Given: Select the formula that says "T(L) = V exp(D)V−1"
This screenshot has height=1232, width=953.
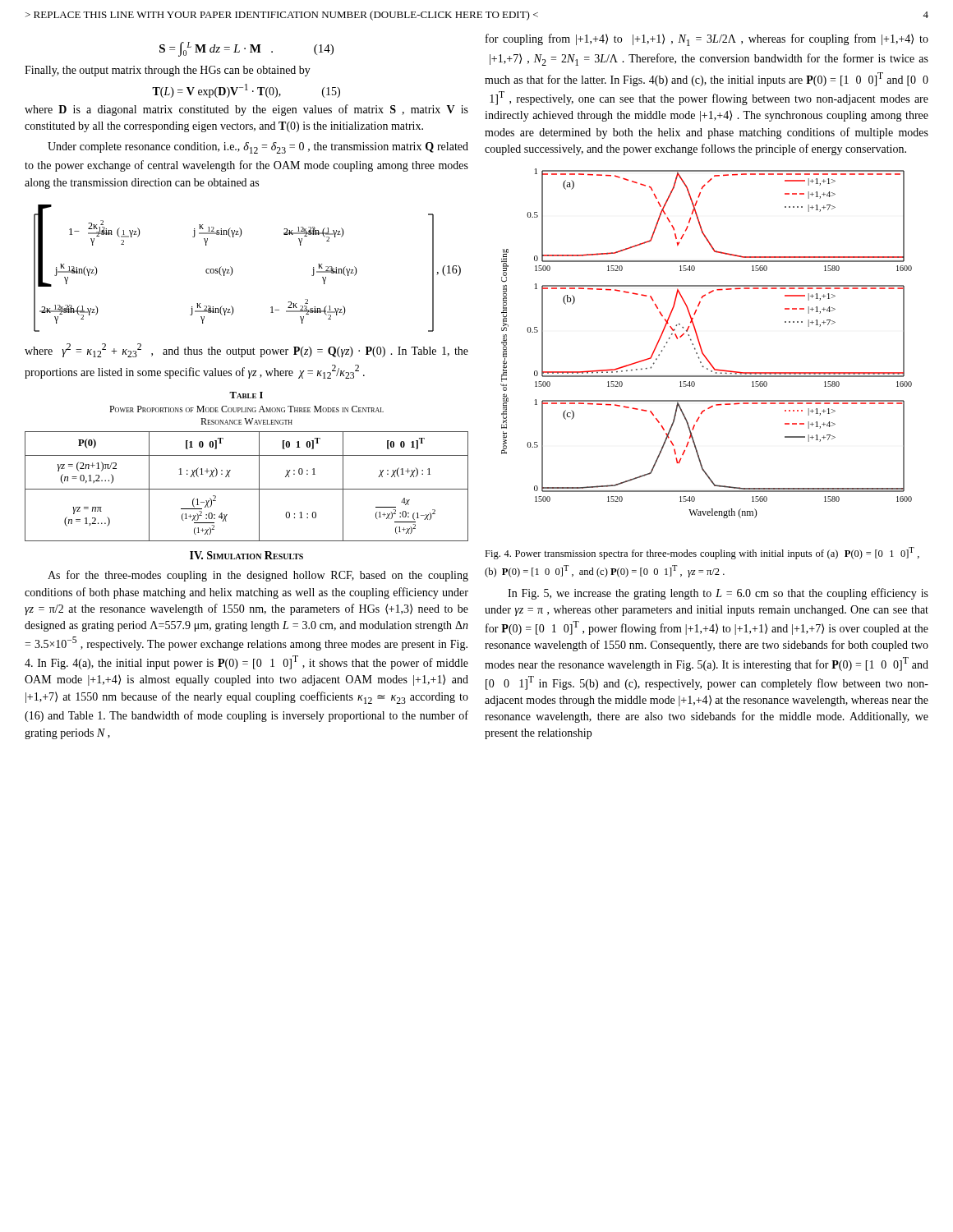Looking at the screenshot, I should pos(246,90).
